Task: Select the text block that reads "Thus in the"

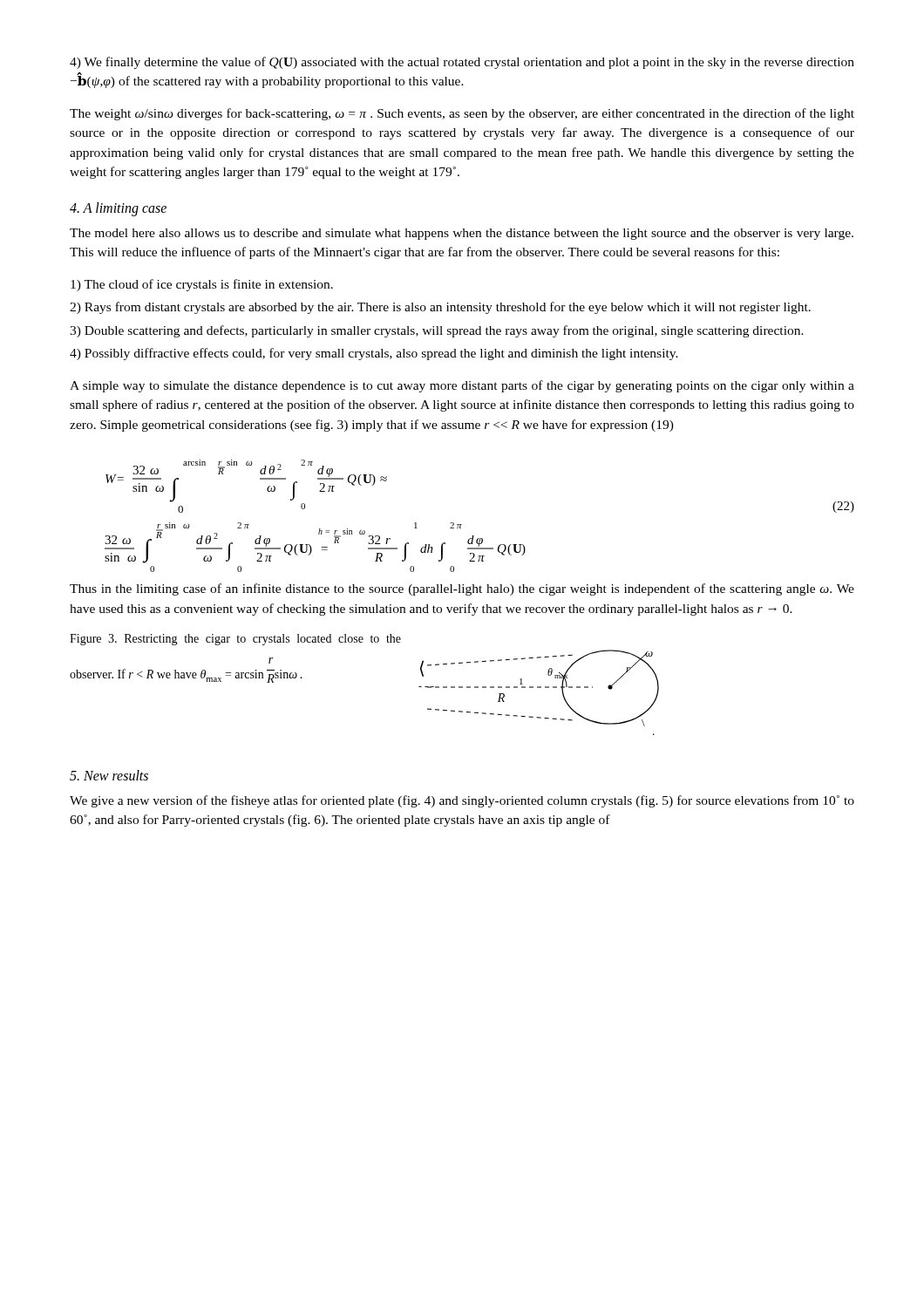Action: point(462,599)
